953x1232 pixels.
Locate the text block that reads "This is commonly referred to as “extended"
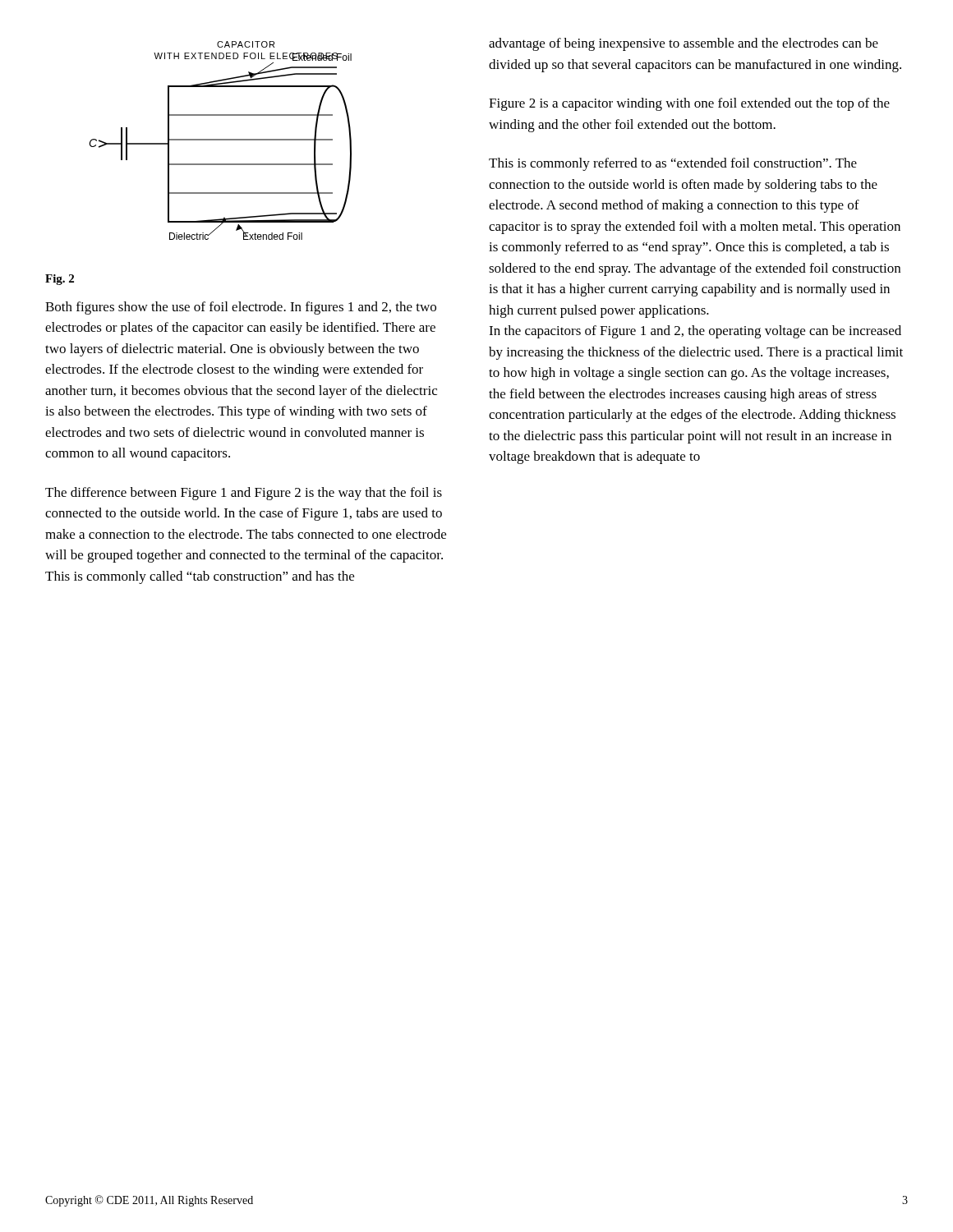(696, 310)
